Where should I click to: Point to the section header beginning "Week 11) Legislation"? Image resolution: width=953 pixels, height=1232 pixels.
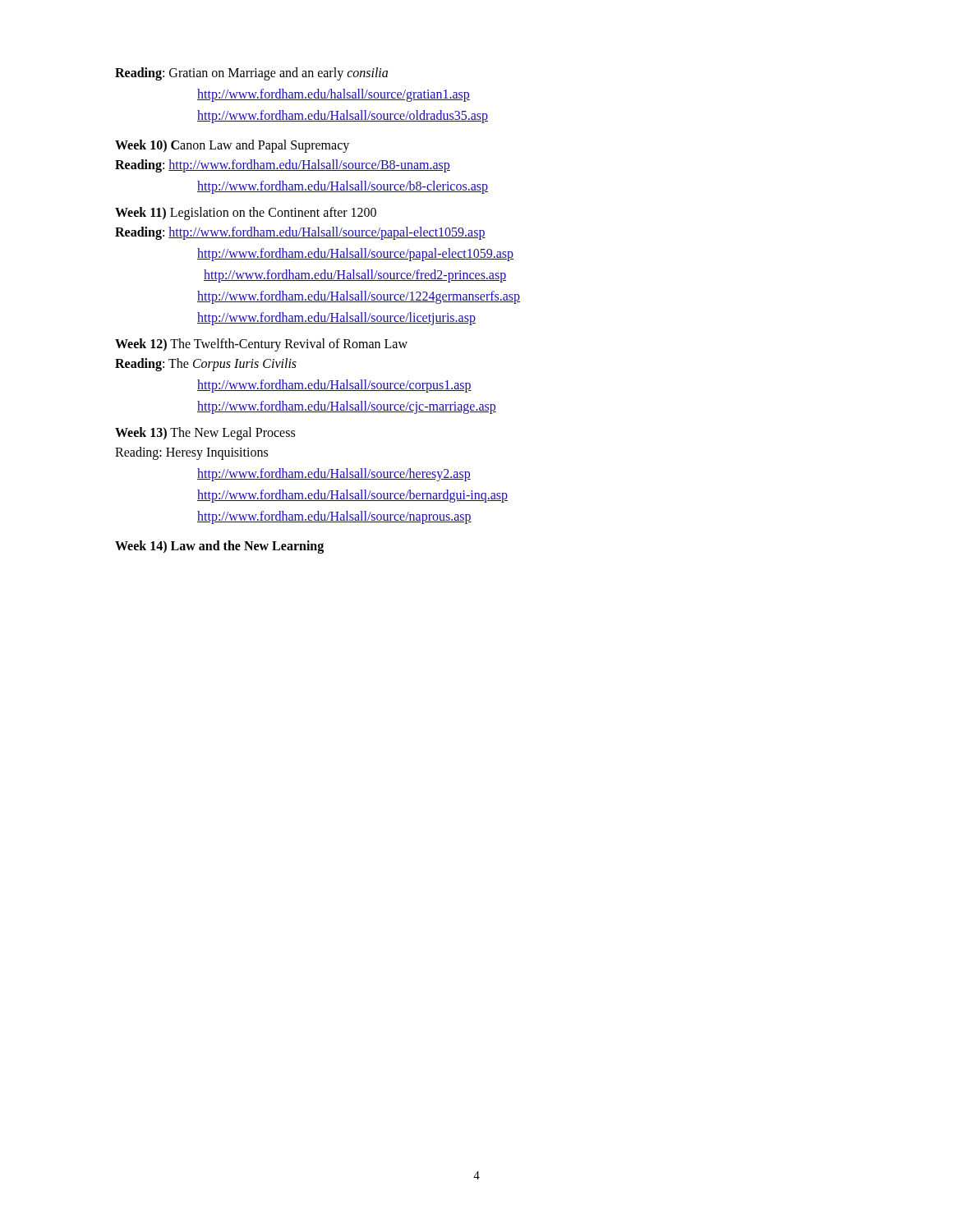[246, 212]
